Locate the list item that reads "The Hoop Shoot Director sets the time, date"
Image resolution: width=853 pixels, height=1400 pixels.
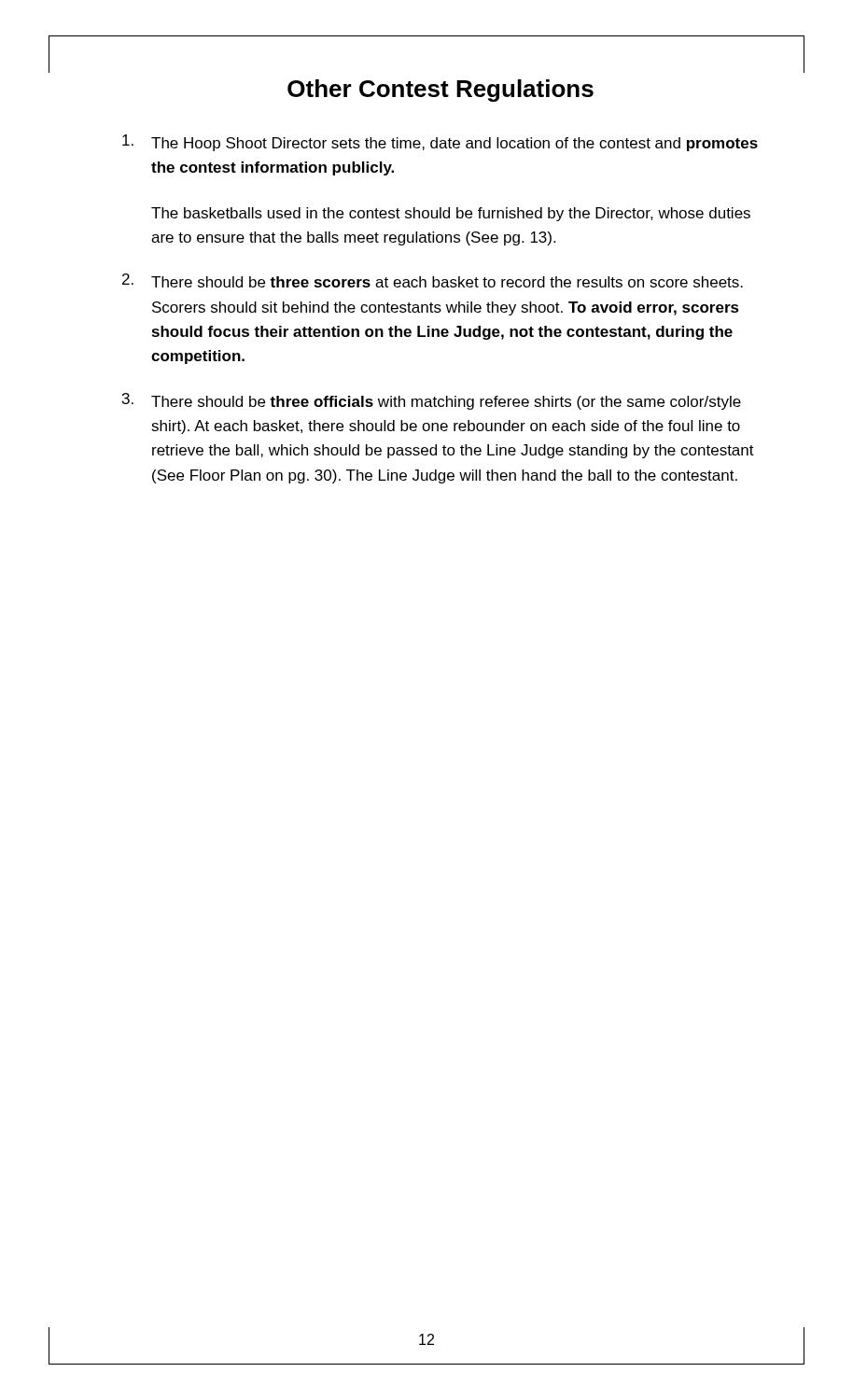click(440, 156)
